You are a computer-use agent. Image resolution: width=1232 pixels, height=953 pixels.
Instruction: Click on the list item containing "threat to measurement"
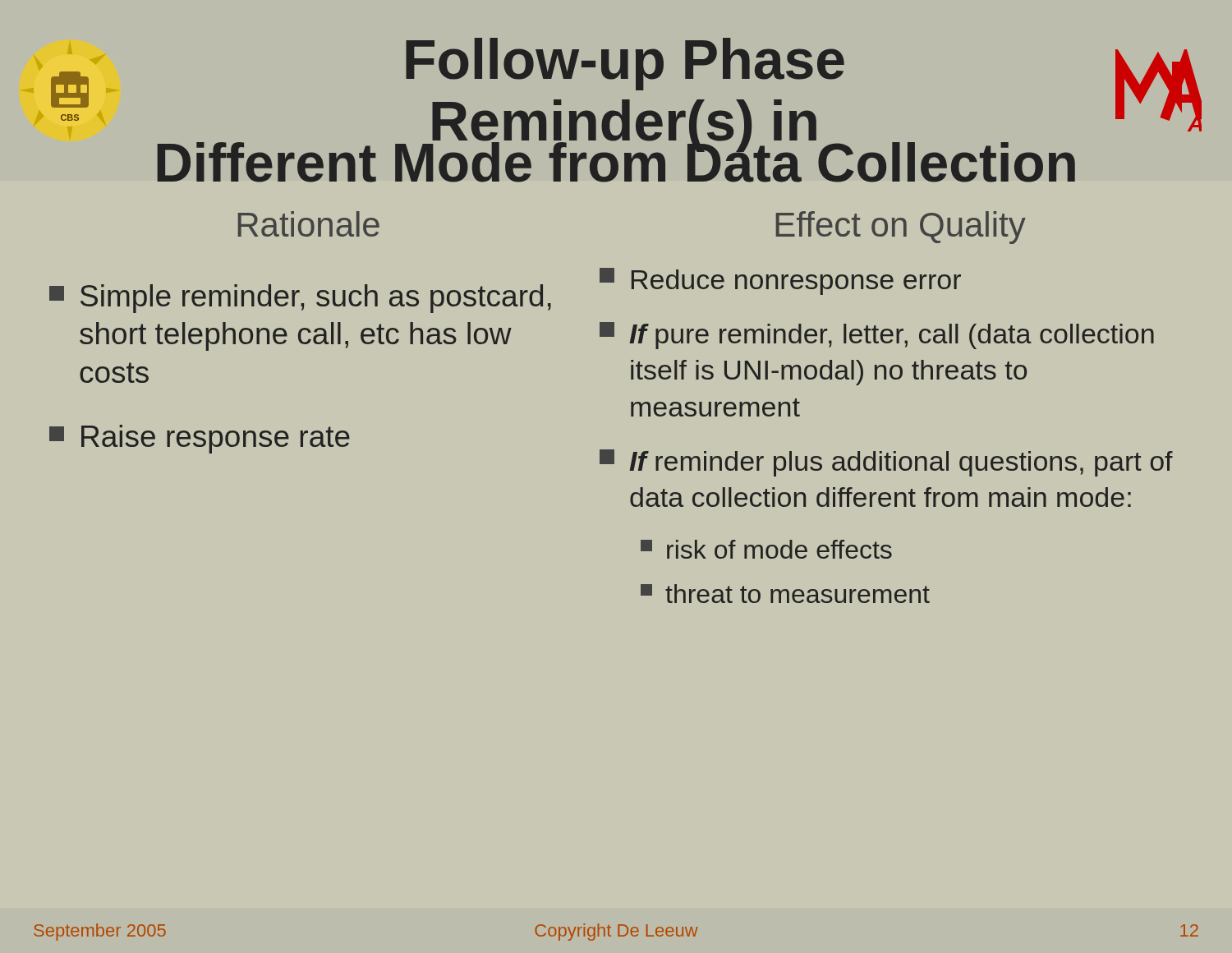point(785,594)
